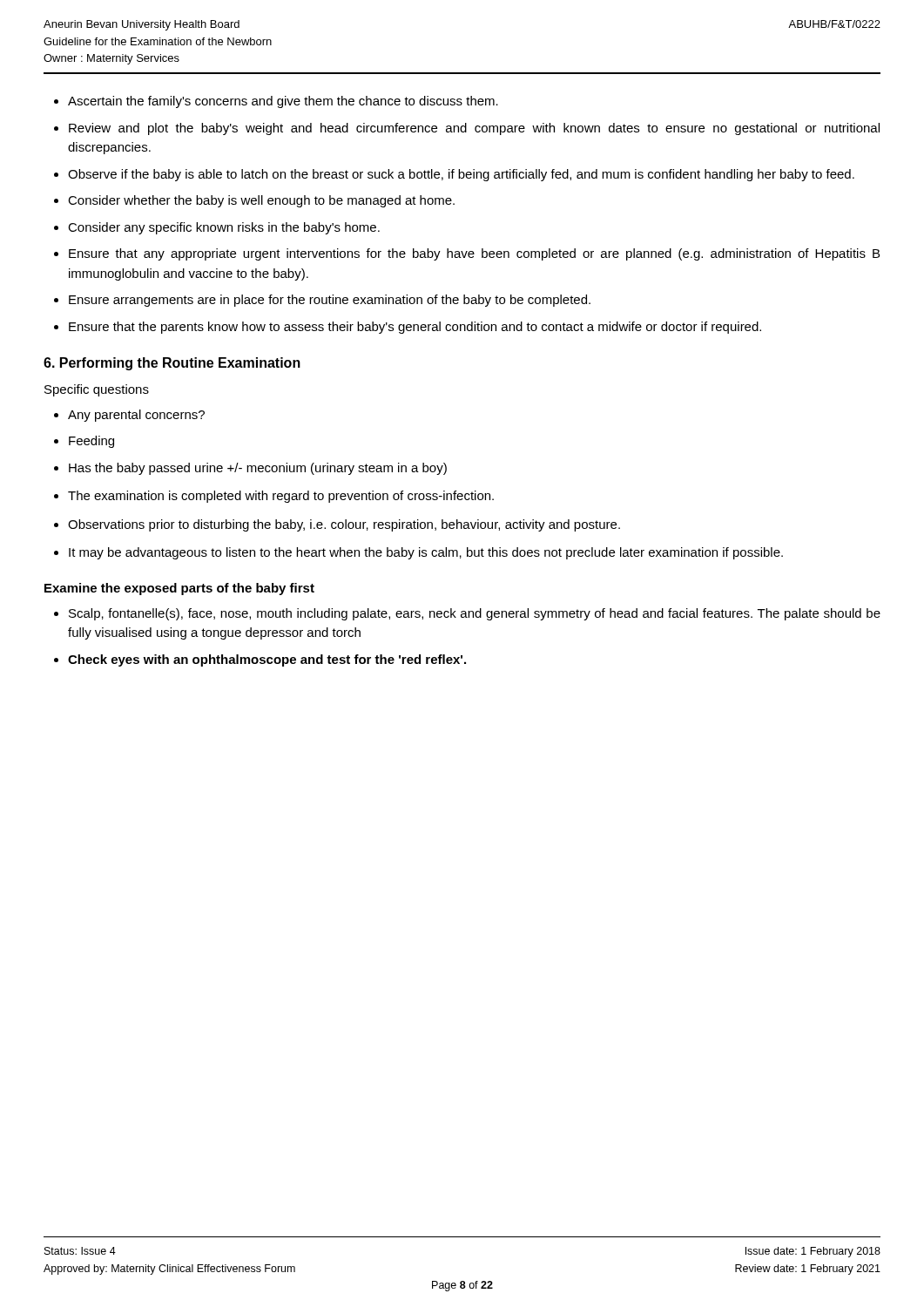The image size is (924, 1307).
Task: Find the text starting "Observe if the baby is"
Action: (474, 174)
